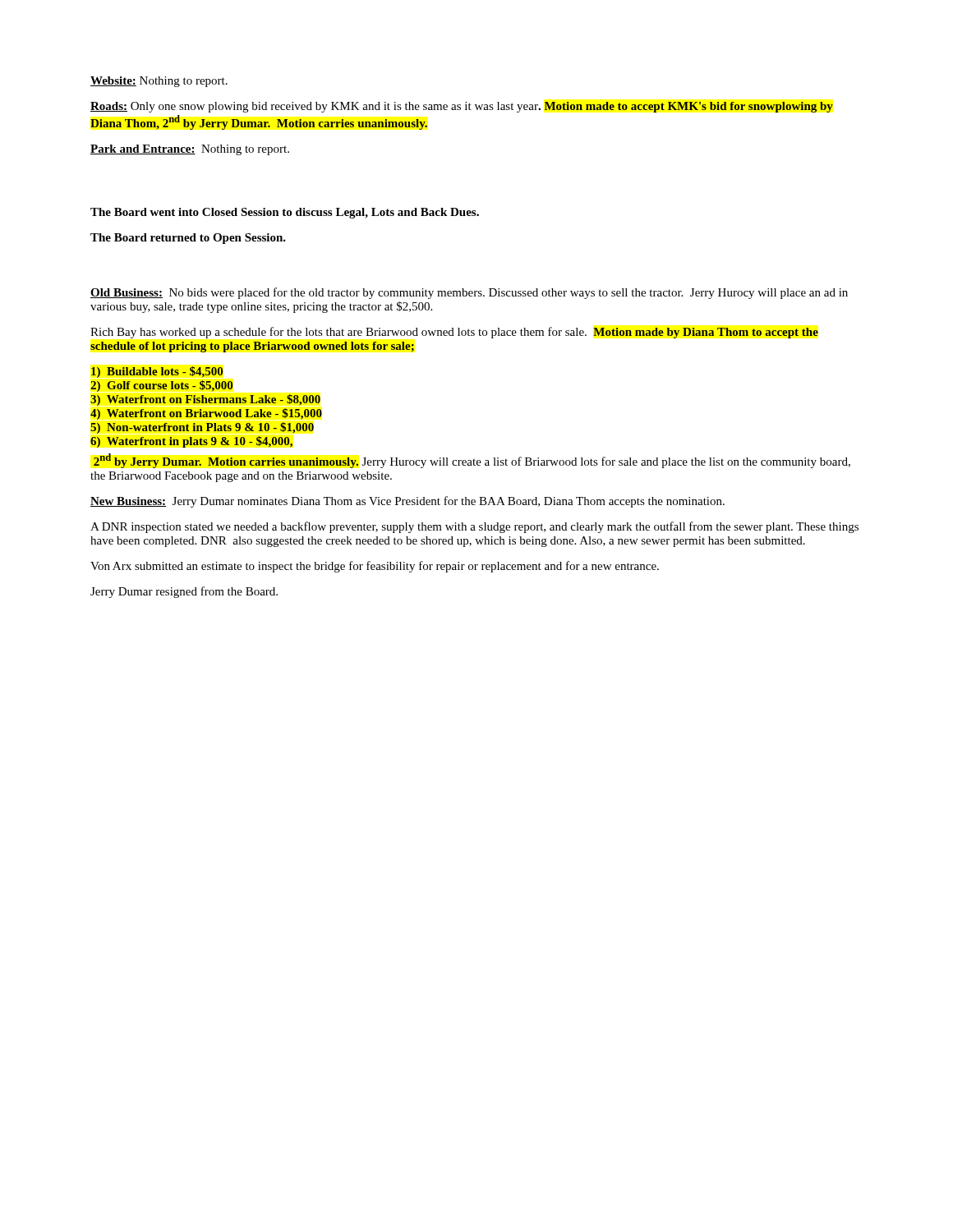953x1232 pixels.
Task: Locate the text block containing "Roads: Only one snow plowing bid received"
Action: click(462, 115)
